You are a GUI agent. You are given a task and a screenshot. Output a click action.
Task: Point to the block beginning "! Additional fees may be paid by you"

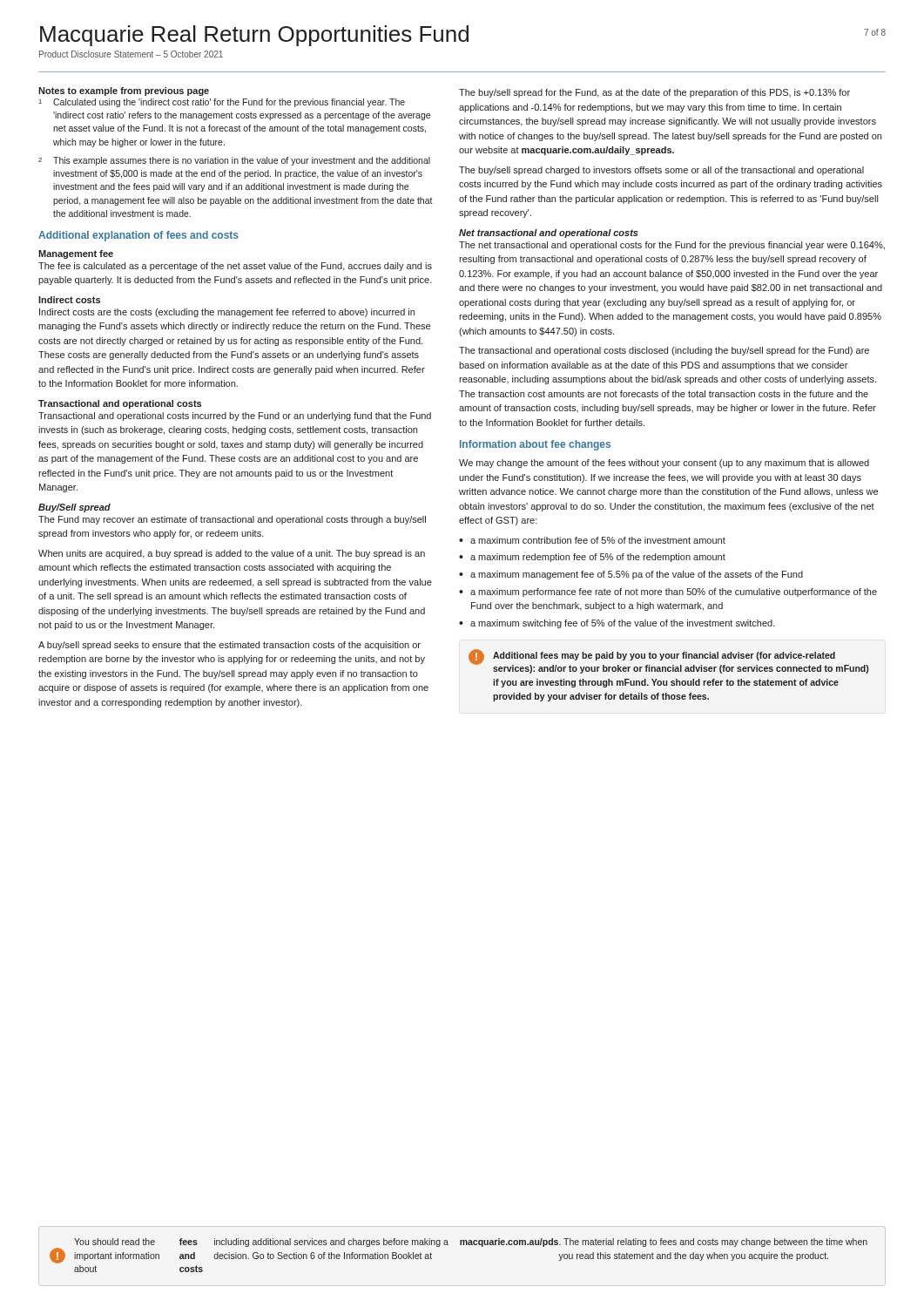pyautogui.click(x=669, y=675)
